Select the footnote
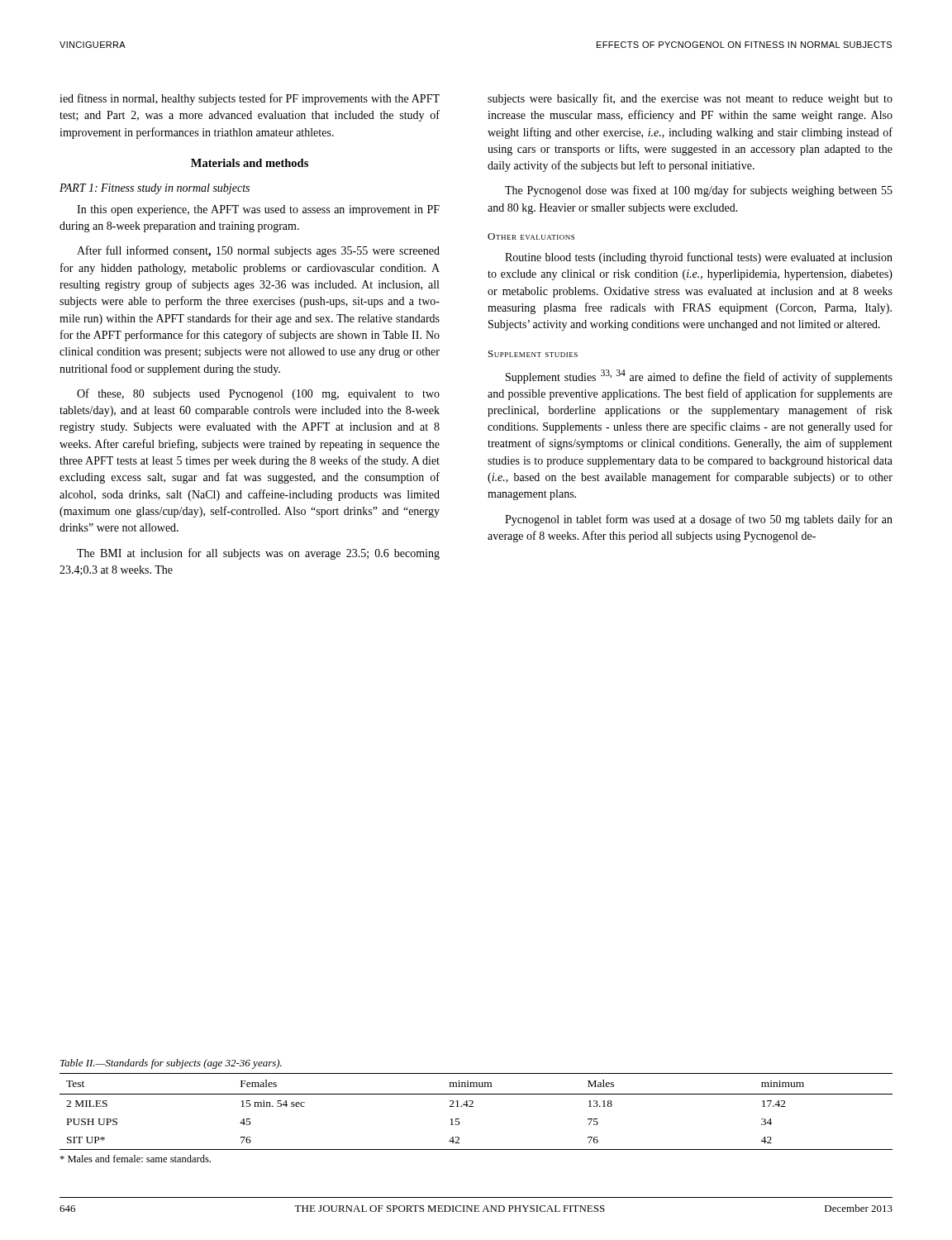 (136, 1159)
